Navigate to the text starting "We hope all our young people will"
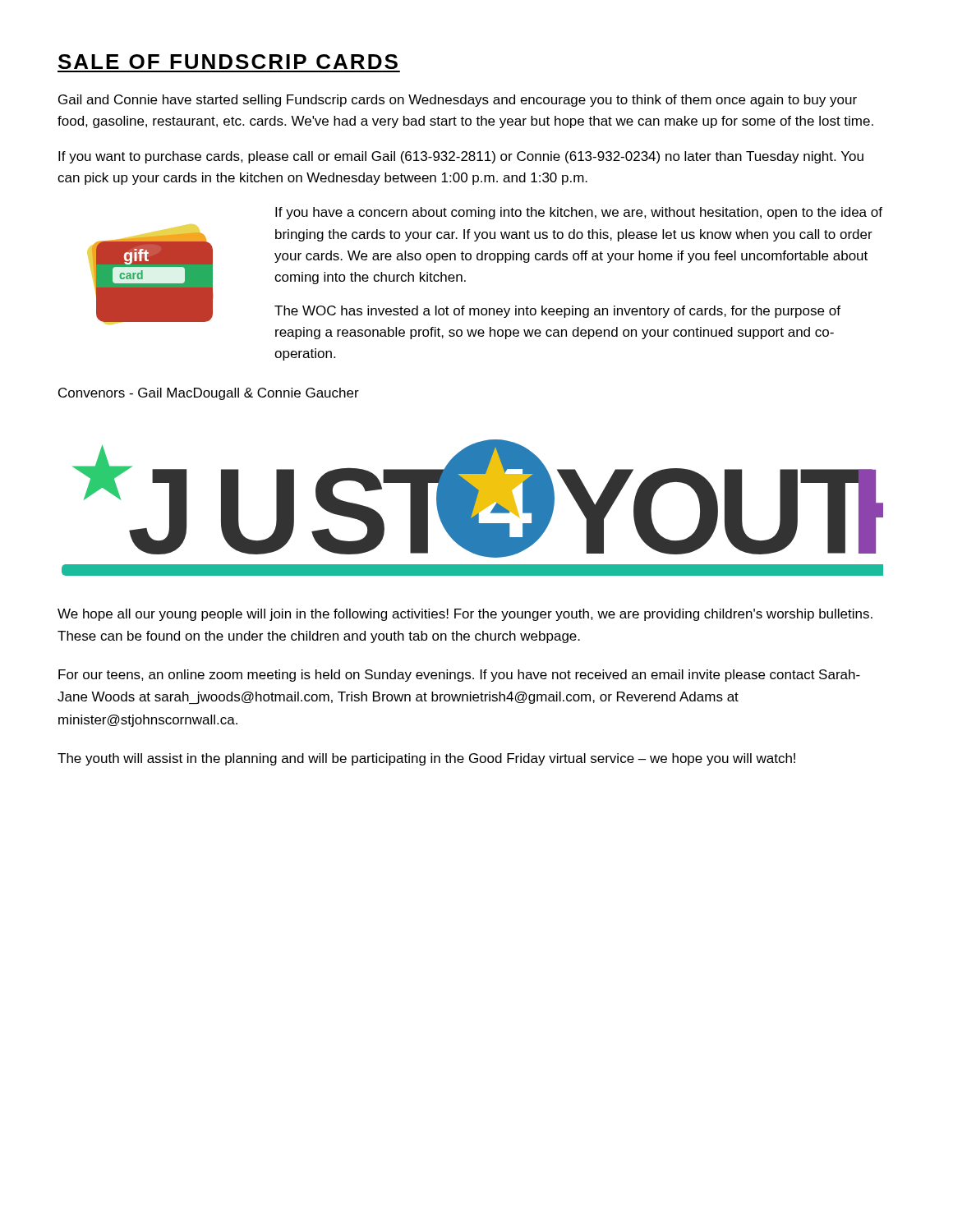 click(x=465, y=625)
